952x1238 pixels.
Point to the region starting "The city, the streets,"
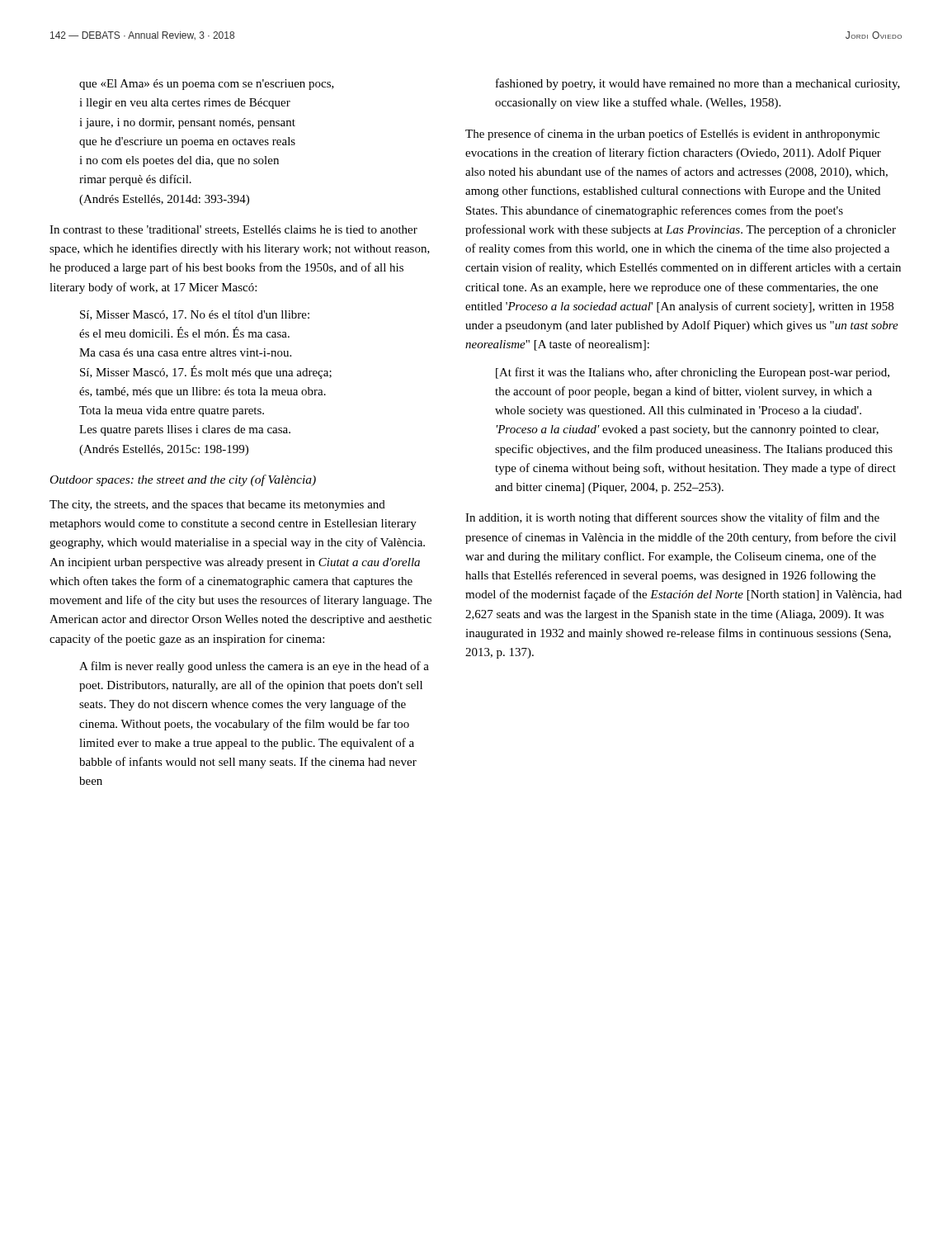[x=241, y=571]
